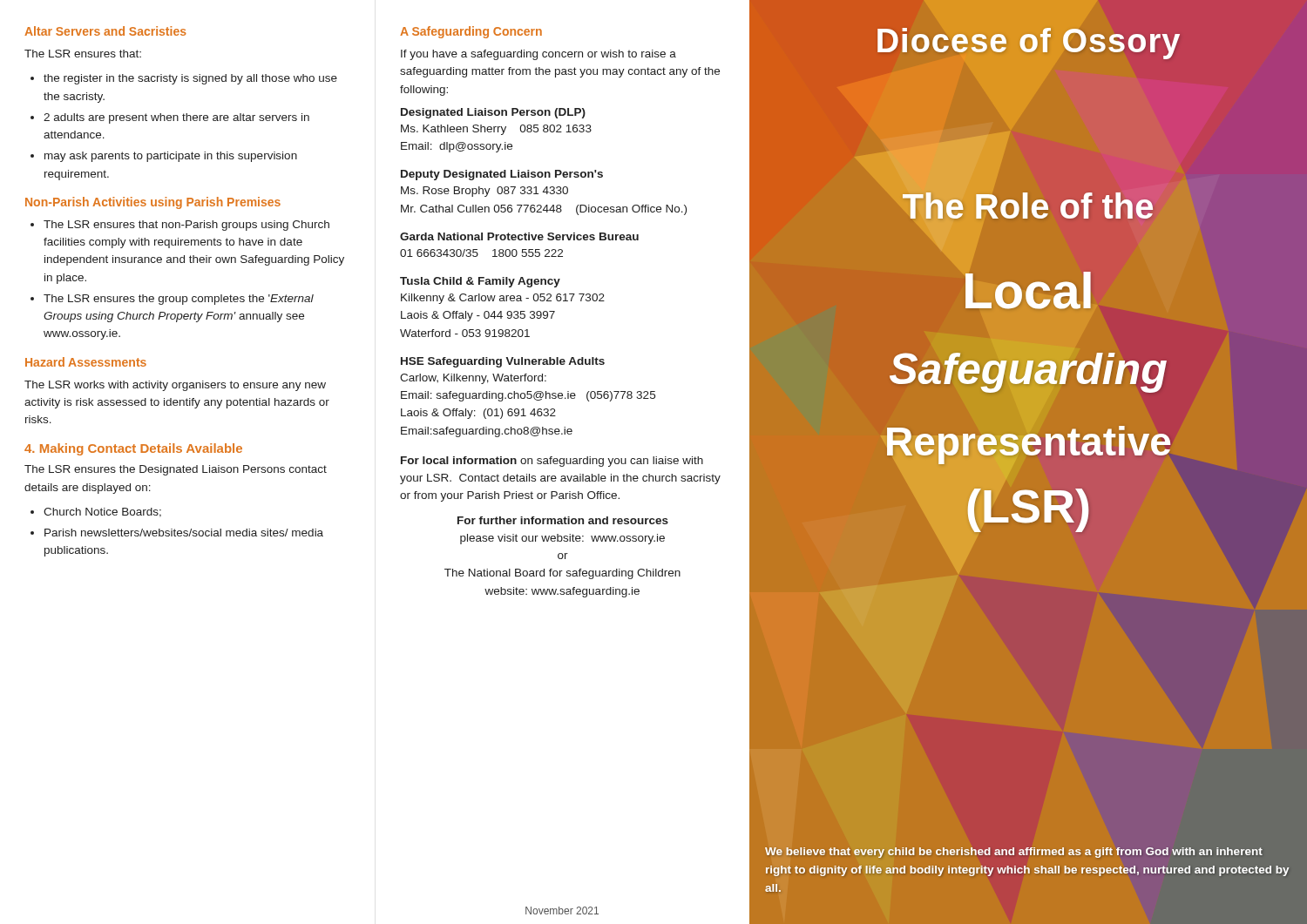1307x924 pixels.
Task: Select the list item that reads "Parish newsletters/websites/social media sites/ media publications."
Action: (183, 541)
